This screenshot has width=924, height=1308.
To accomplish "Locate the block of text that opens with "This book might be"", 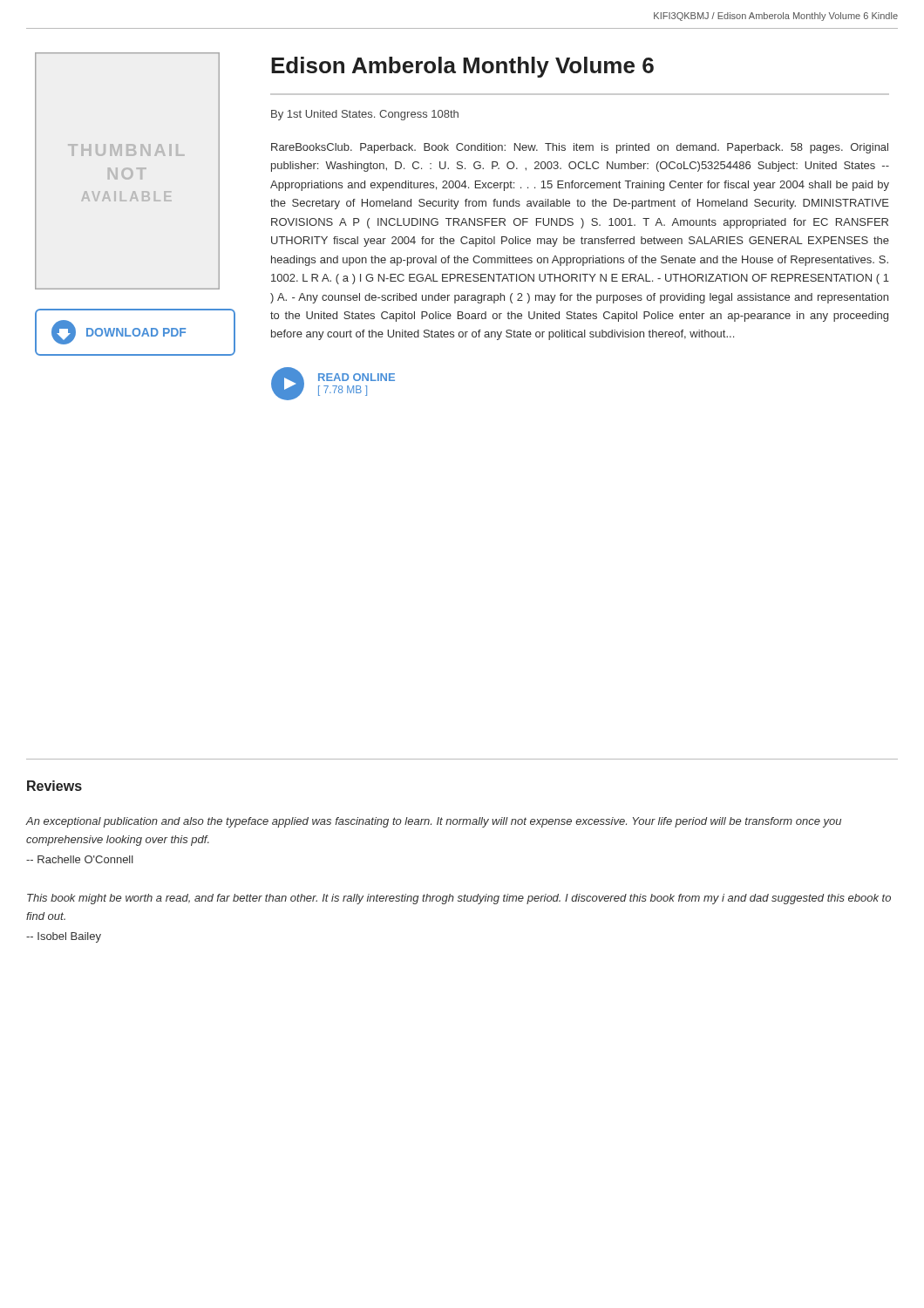I will click(x=459, y=907).
